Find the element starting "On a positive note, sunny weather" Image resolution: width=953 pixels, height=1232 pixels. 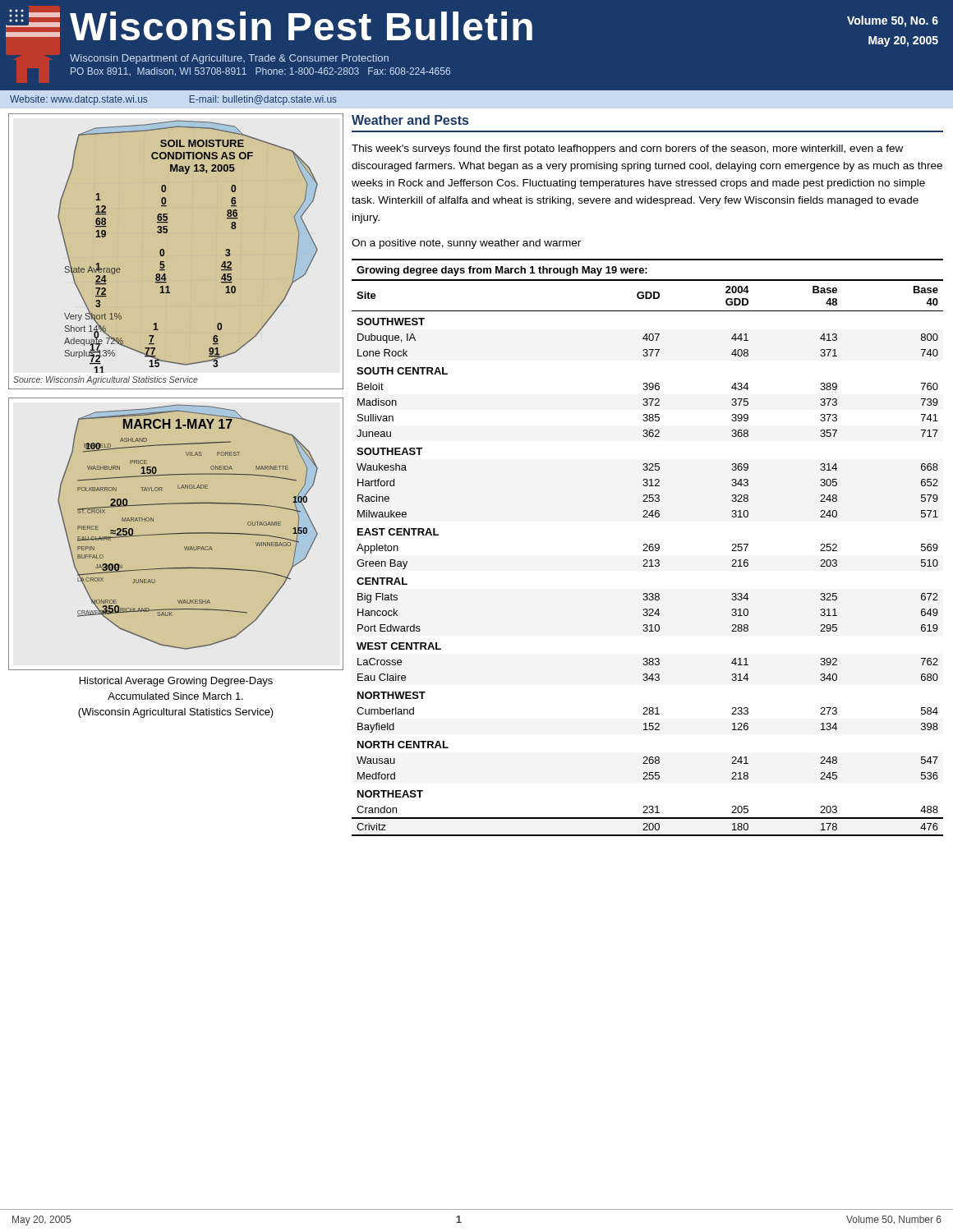coord(466,242)
